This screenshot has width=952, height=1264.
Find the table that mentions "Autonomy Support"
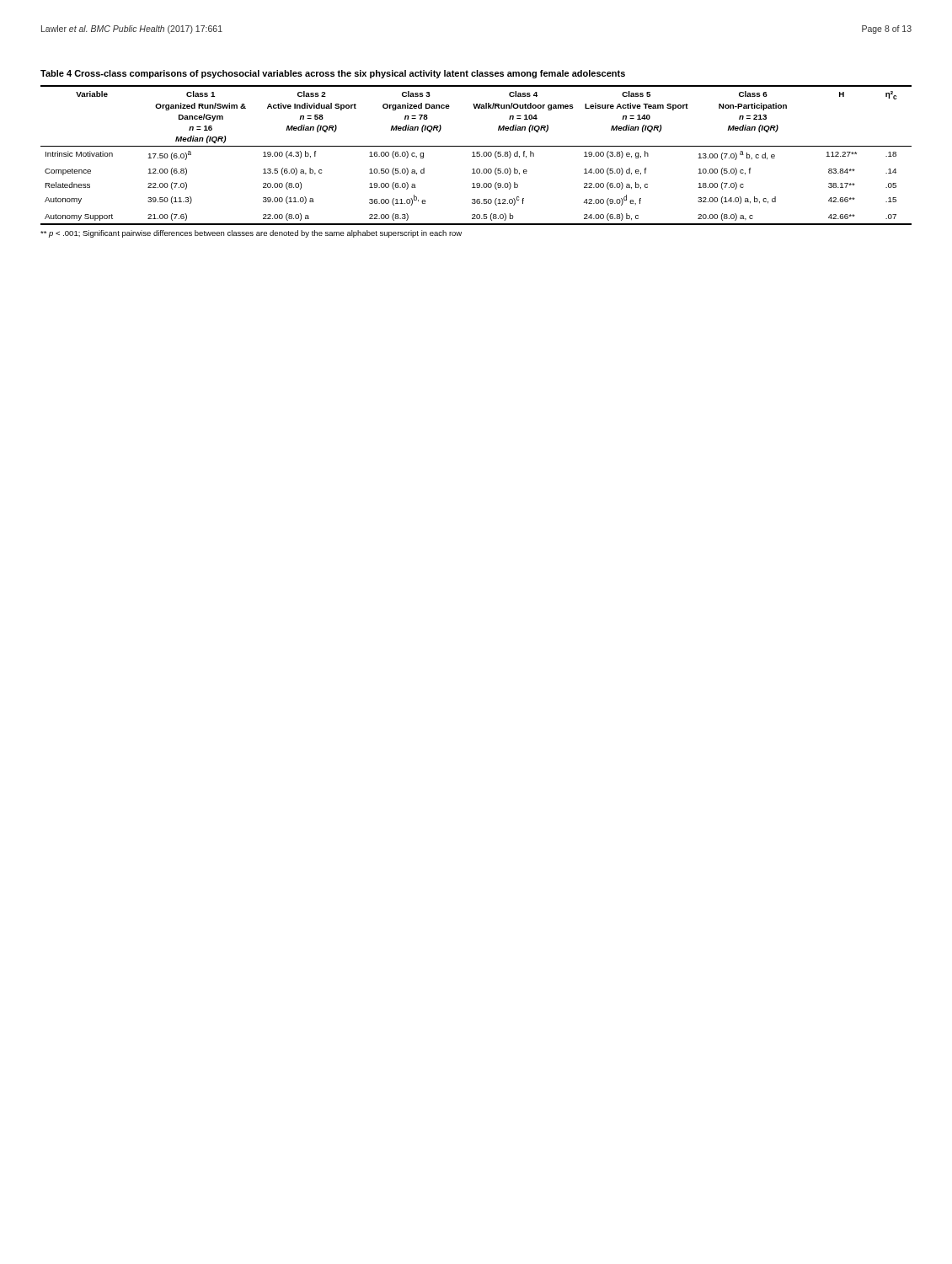coord(476,162)
